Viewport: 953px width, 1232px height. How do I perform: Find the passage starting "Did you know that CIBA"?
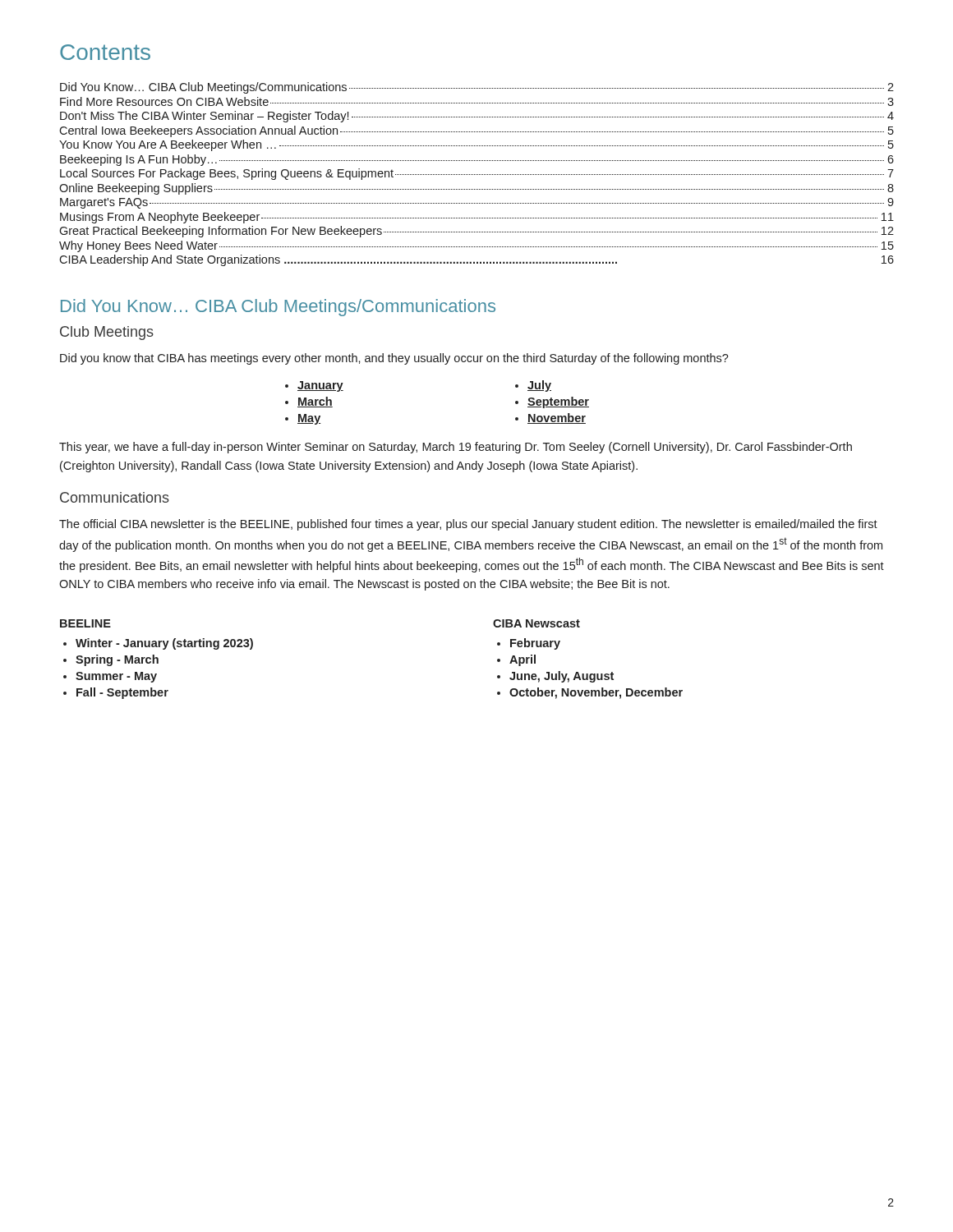coord(476,358)
